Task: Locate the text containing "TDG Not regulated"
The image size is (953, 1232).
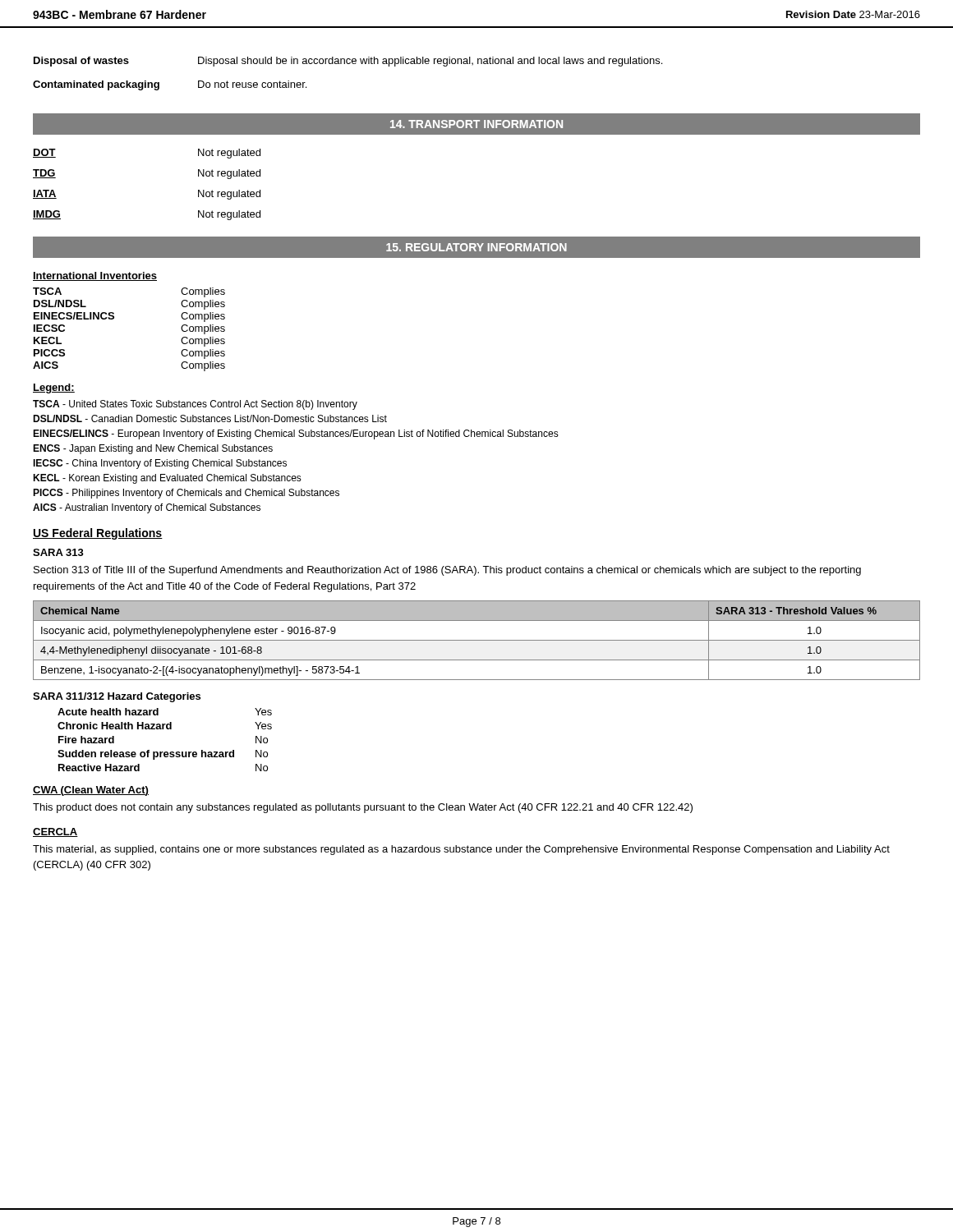Action: (45, 175)
